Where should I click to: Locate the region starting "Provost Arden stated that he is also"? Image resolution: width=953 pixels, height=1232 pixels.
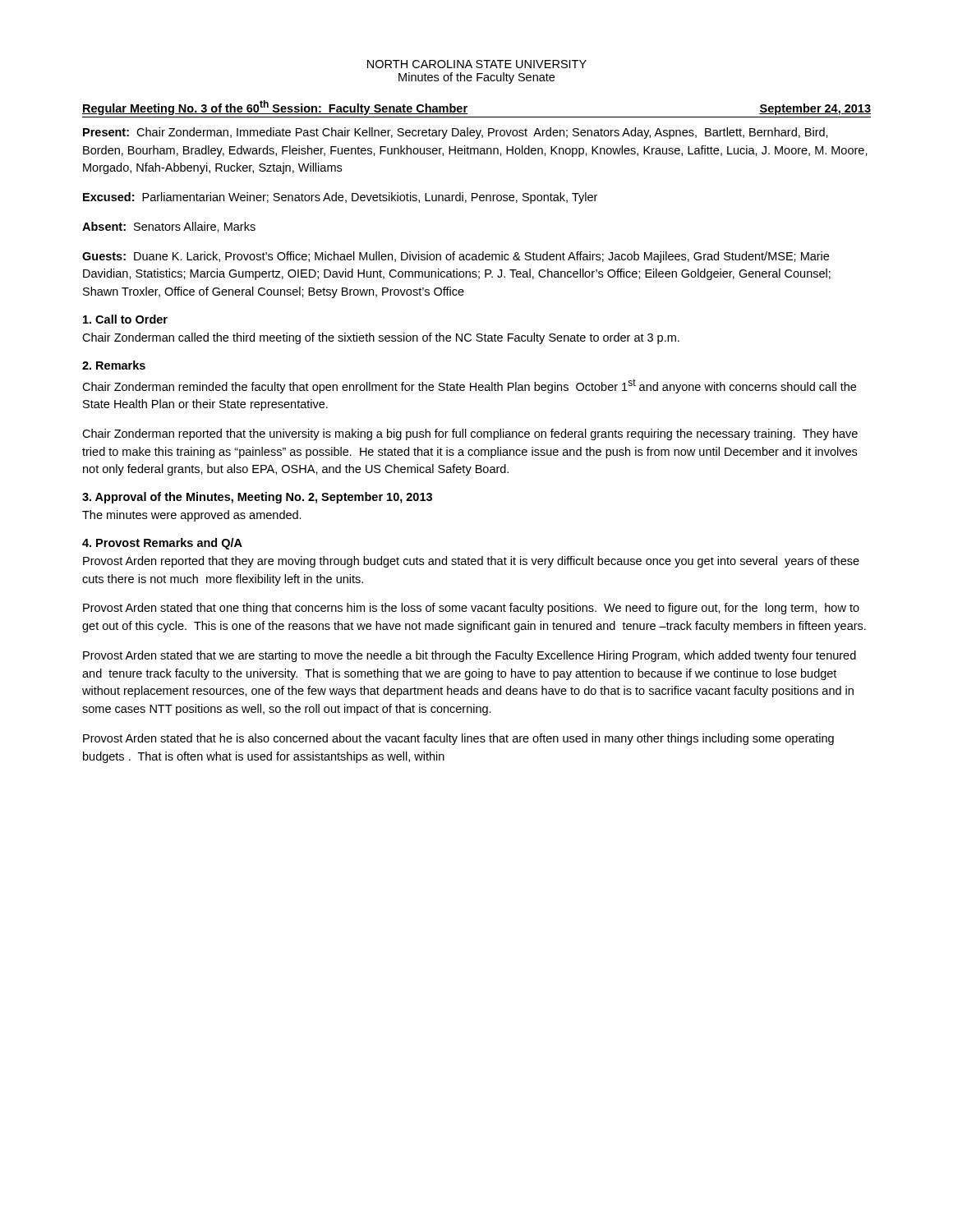coord(458,747)
